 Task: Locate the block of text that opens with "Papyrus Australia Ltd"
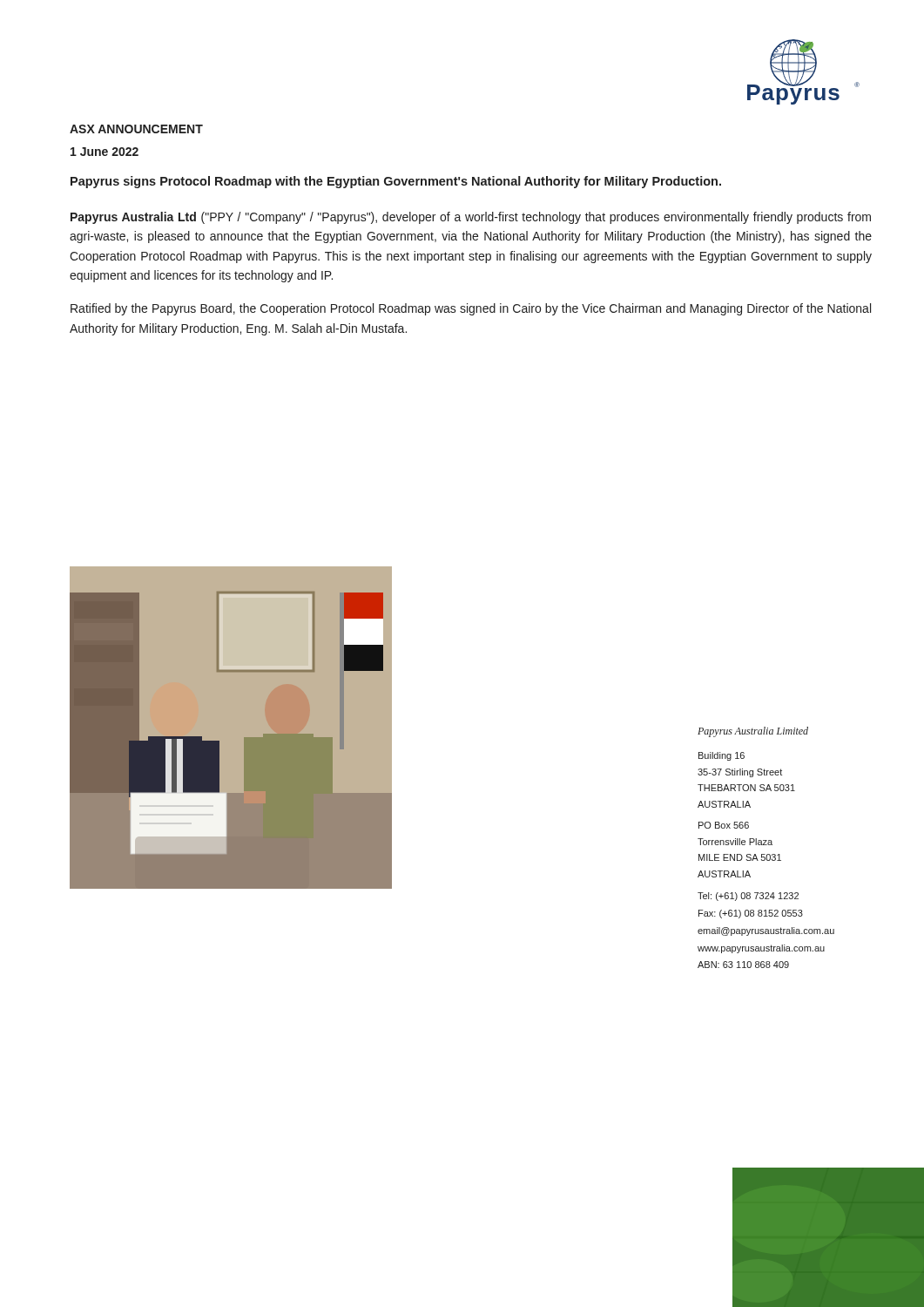pyautogui.click(x=471, y=246)
